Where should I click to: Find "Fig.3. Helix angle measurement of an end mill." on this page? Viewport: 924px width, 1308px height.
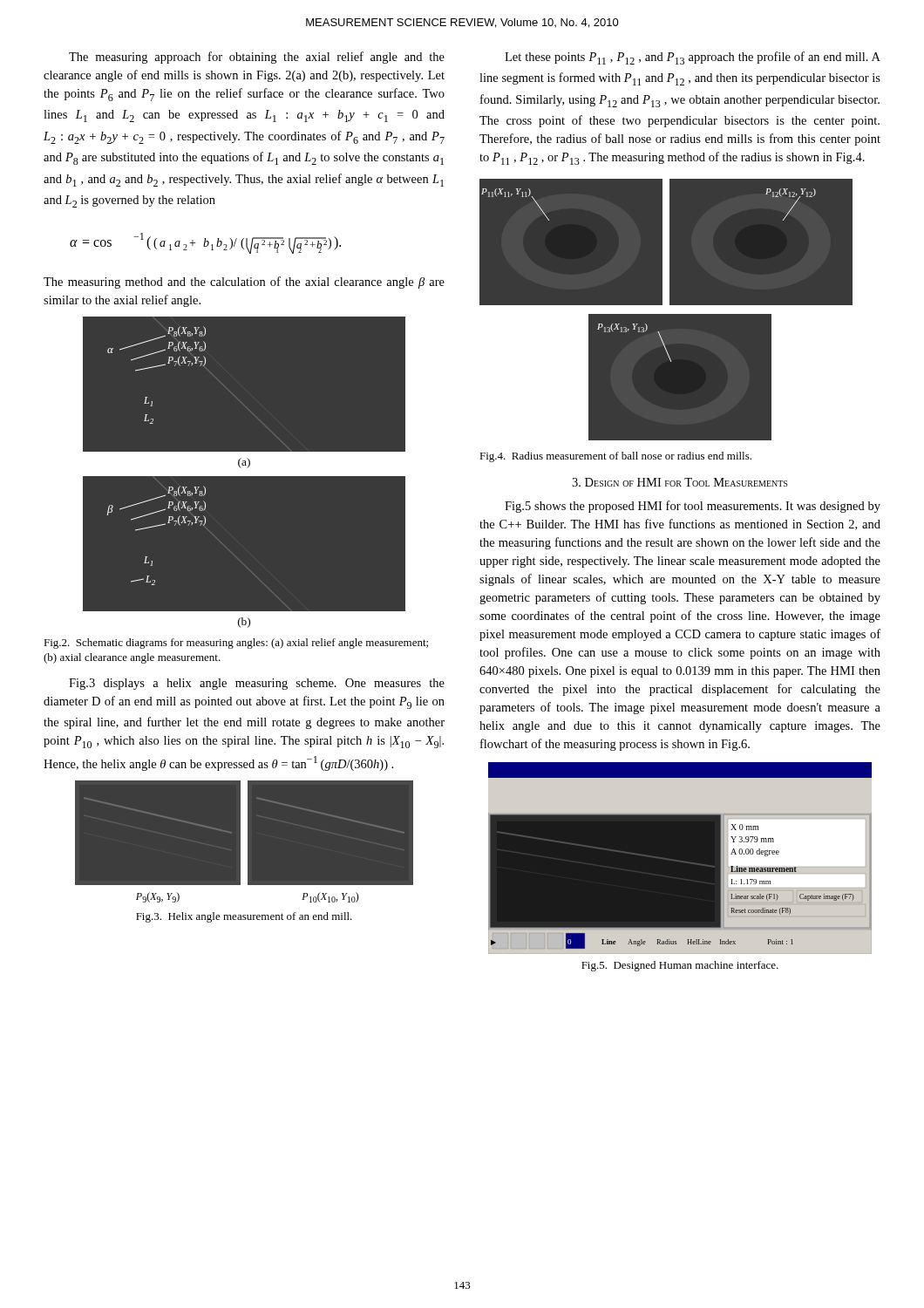(244, 916)
